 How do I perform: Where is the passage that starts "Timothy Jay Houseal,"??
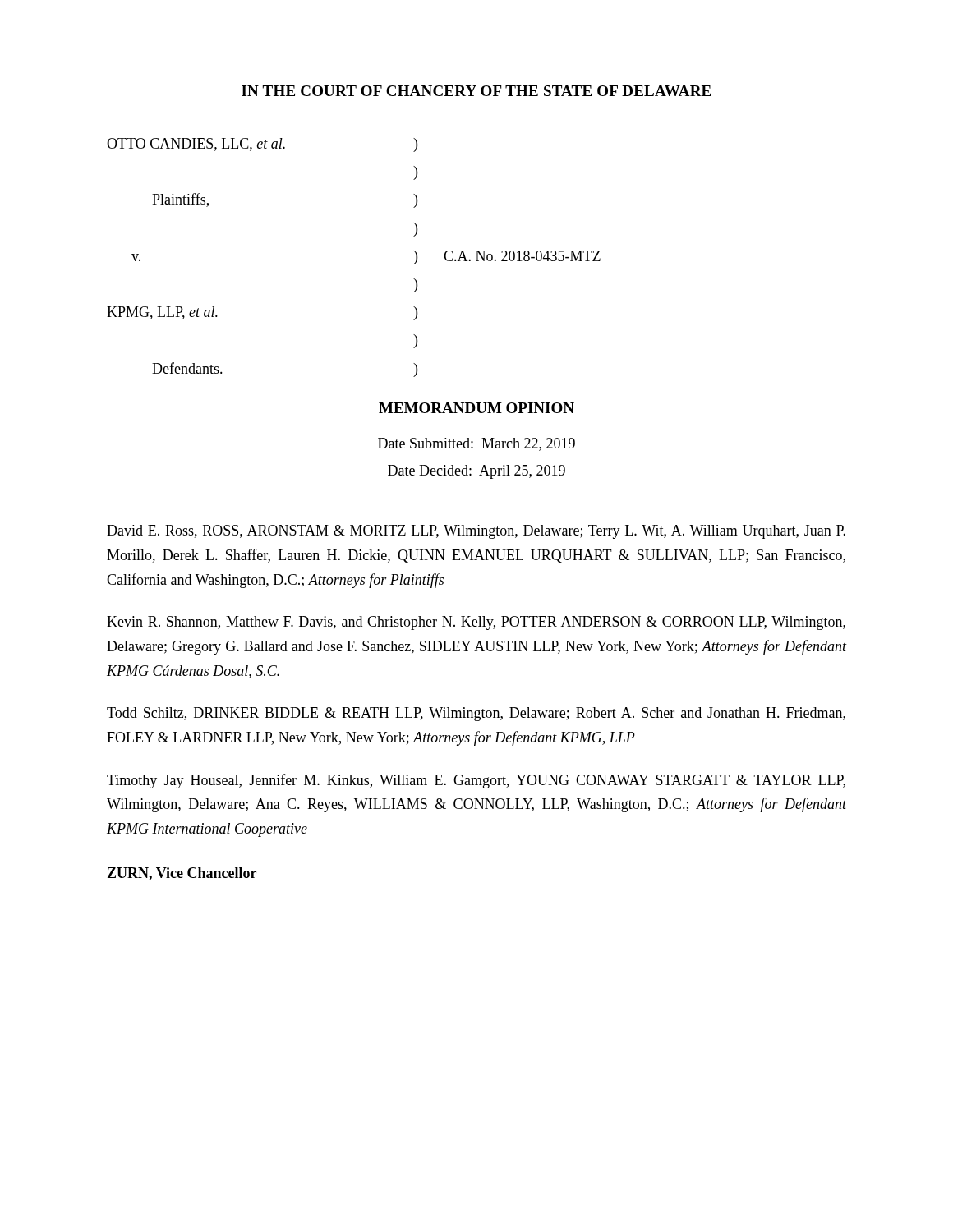[x=476, y=804]
